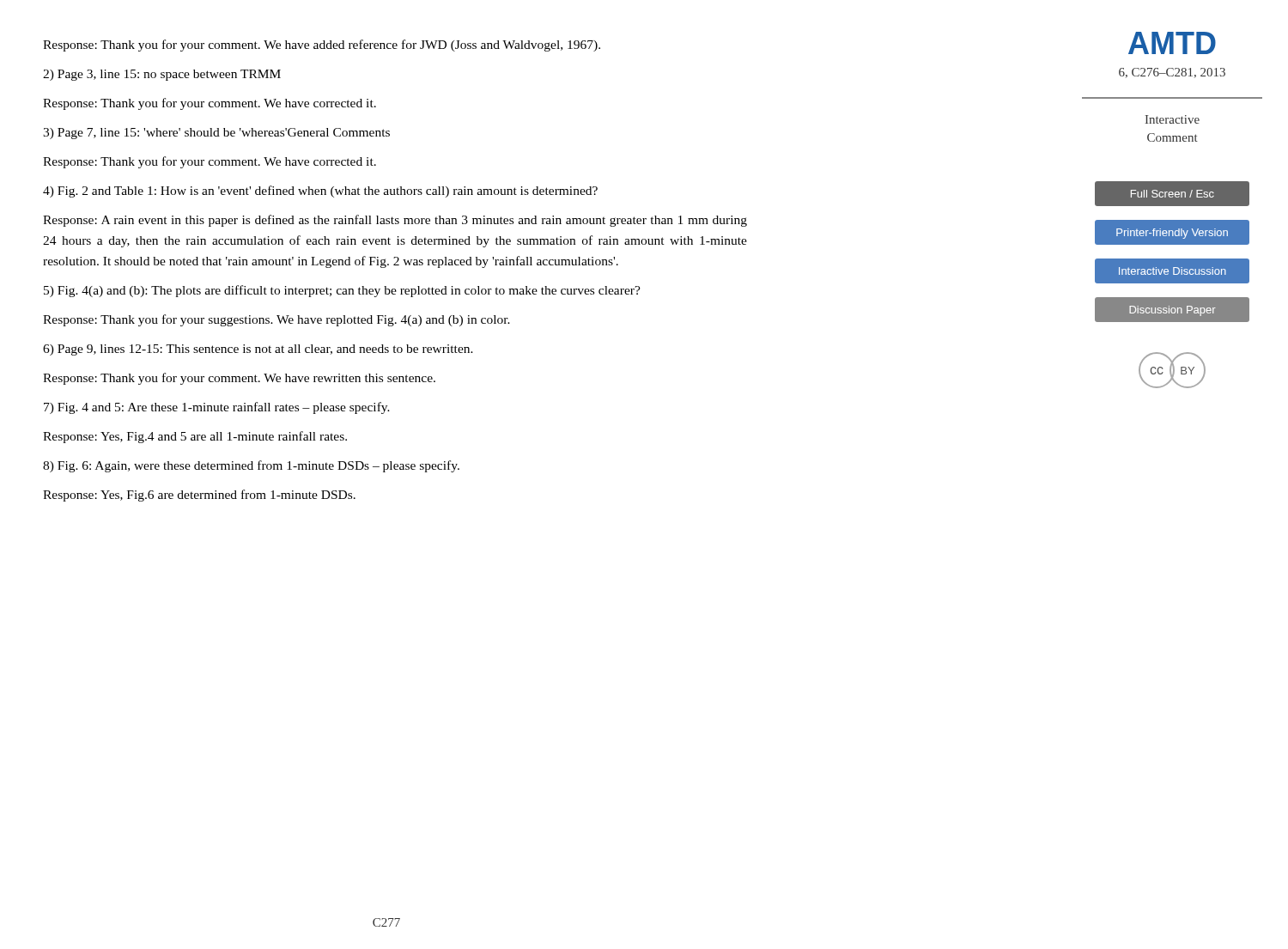Find the text block containing "7) Fig. 4 and"
1288x949 pixels.
pos(395,407)
